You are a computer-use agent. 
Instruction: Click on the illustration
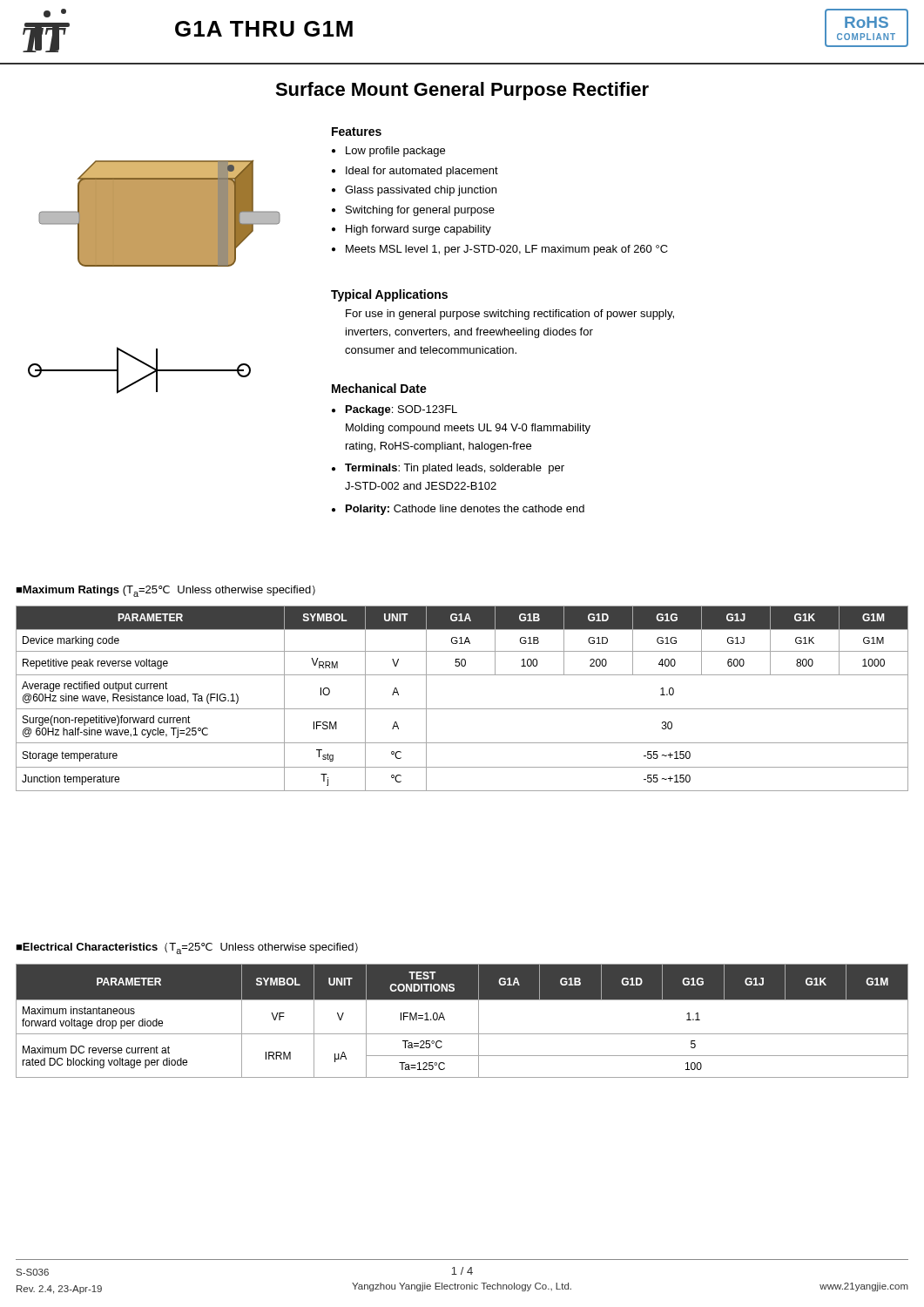[x=159, y=213]
